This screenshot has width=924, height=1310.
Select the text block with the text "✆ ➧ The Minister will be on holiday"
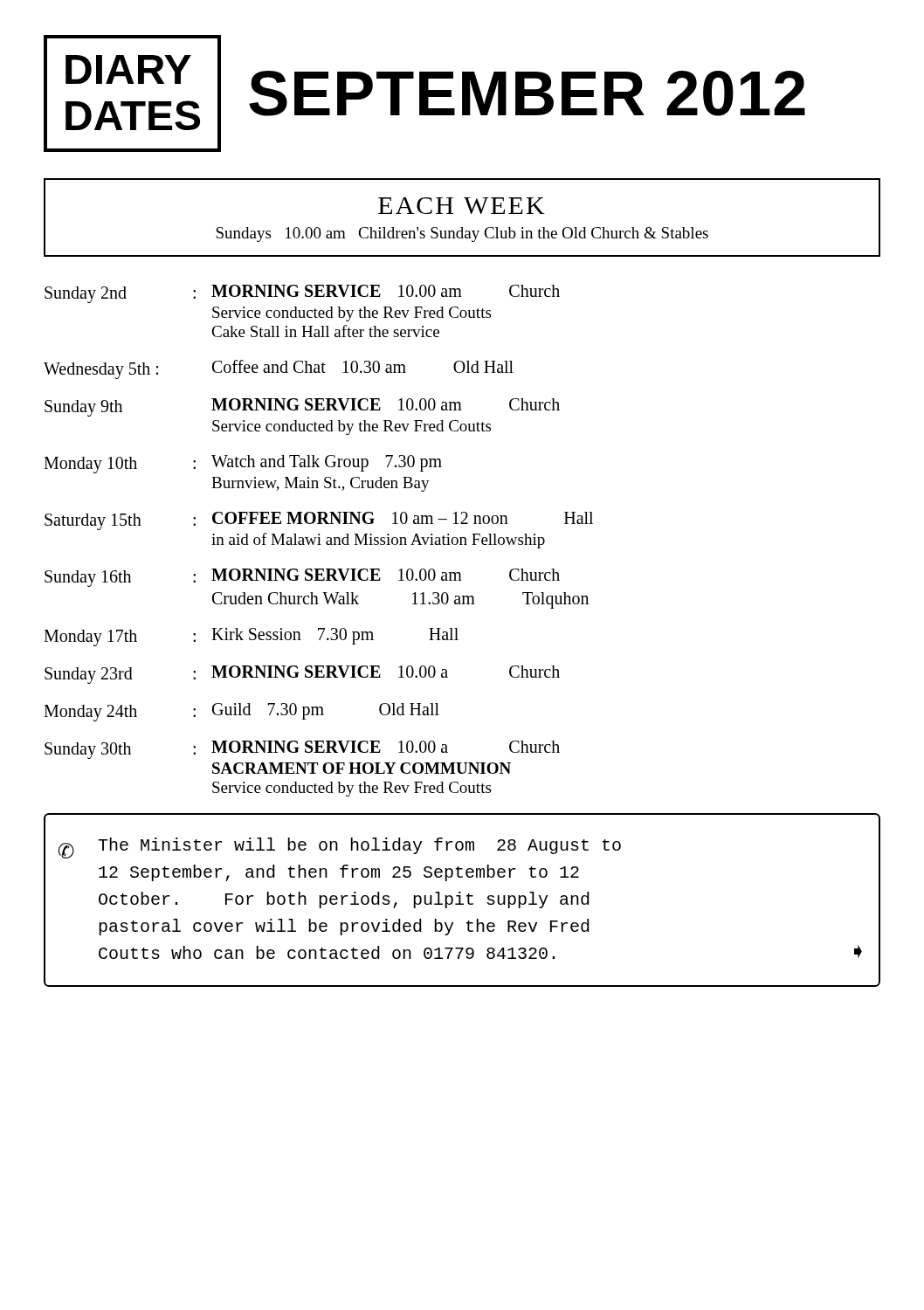[462, 903]
